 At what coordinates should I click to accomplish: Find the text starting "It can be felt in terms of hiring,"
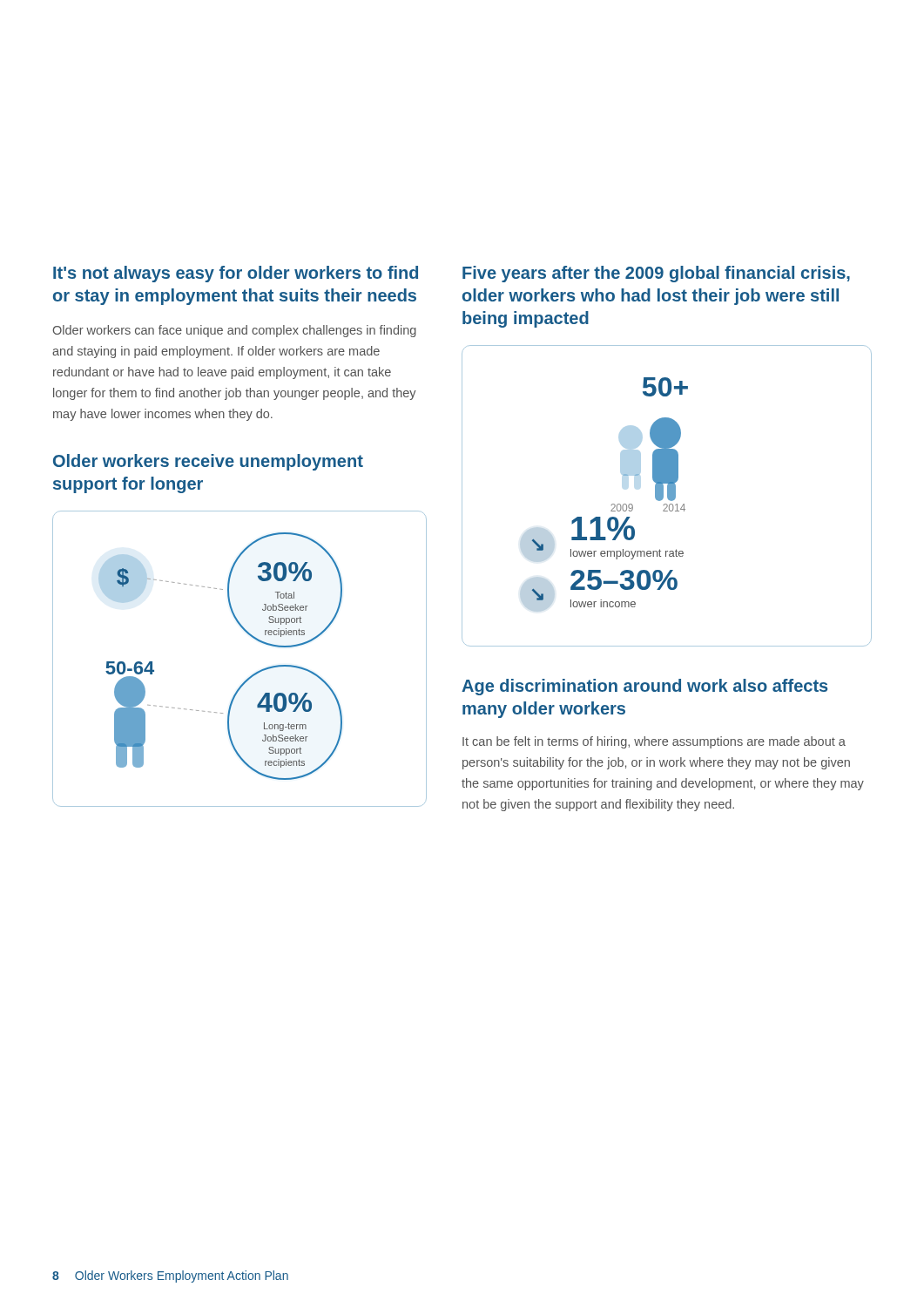[x=663, y=773]
